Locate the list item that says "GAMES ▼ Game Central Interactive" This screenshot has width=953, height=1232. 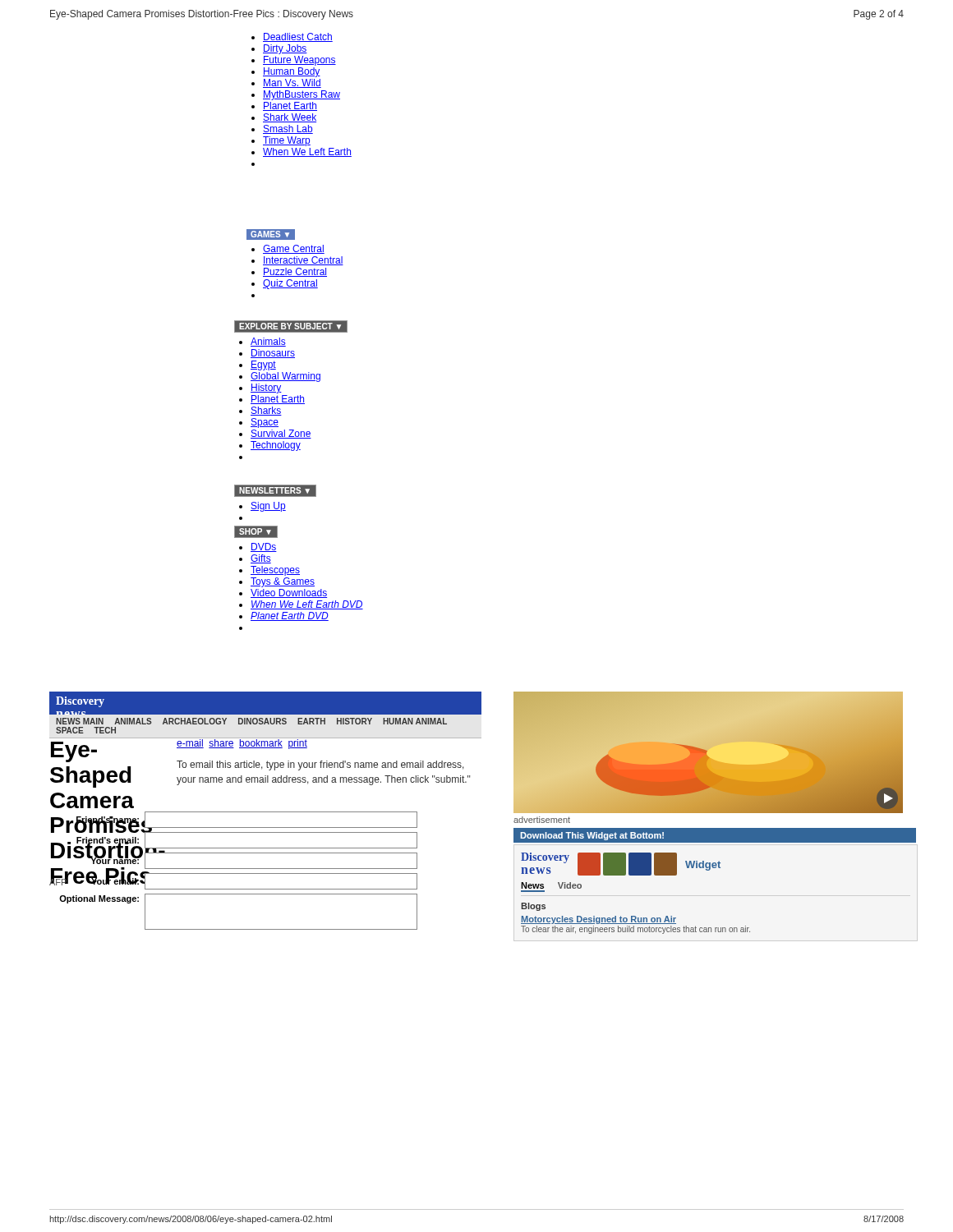pyautogui.click(x=271, y=234)
